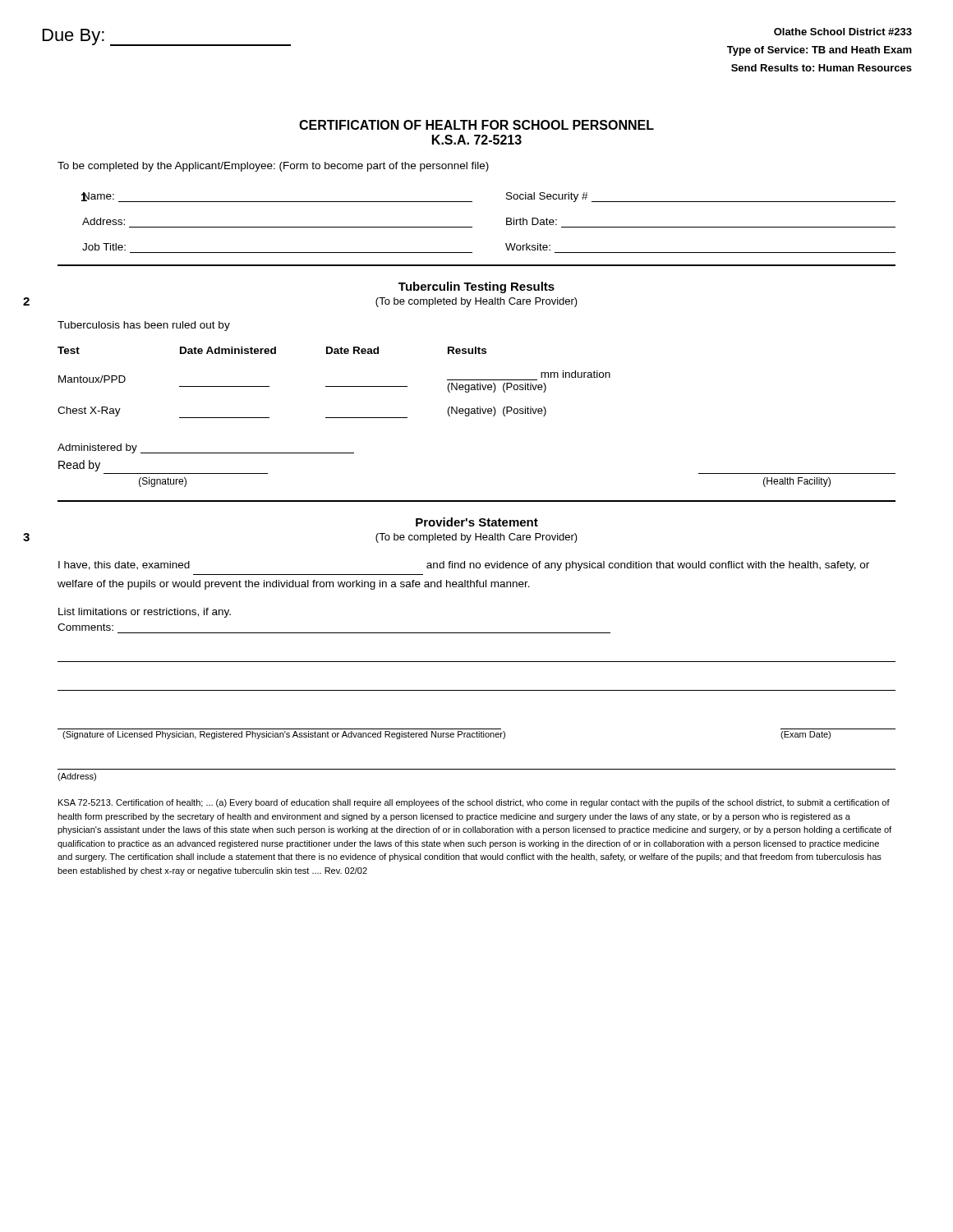Locate the text block starting "I have, this"

463,574
